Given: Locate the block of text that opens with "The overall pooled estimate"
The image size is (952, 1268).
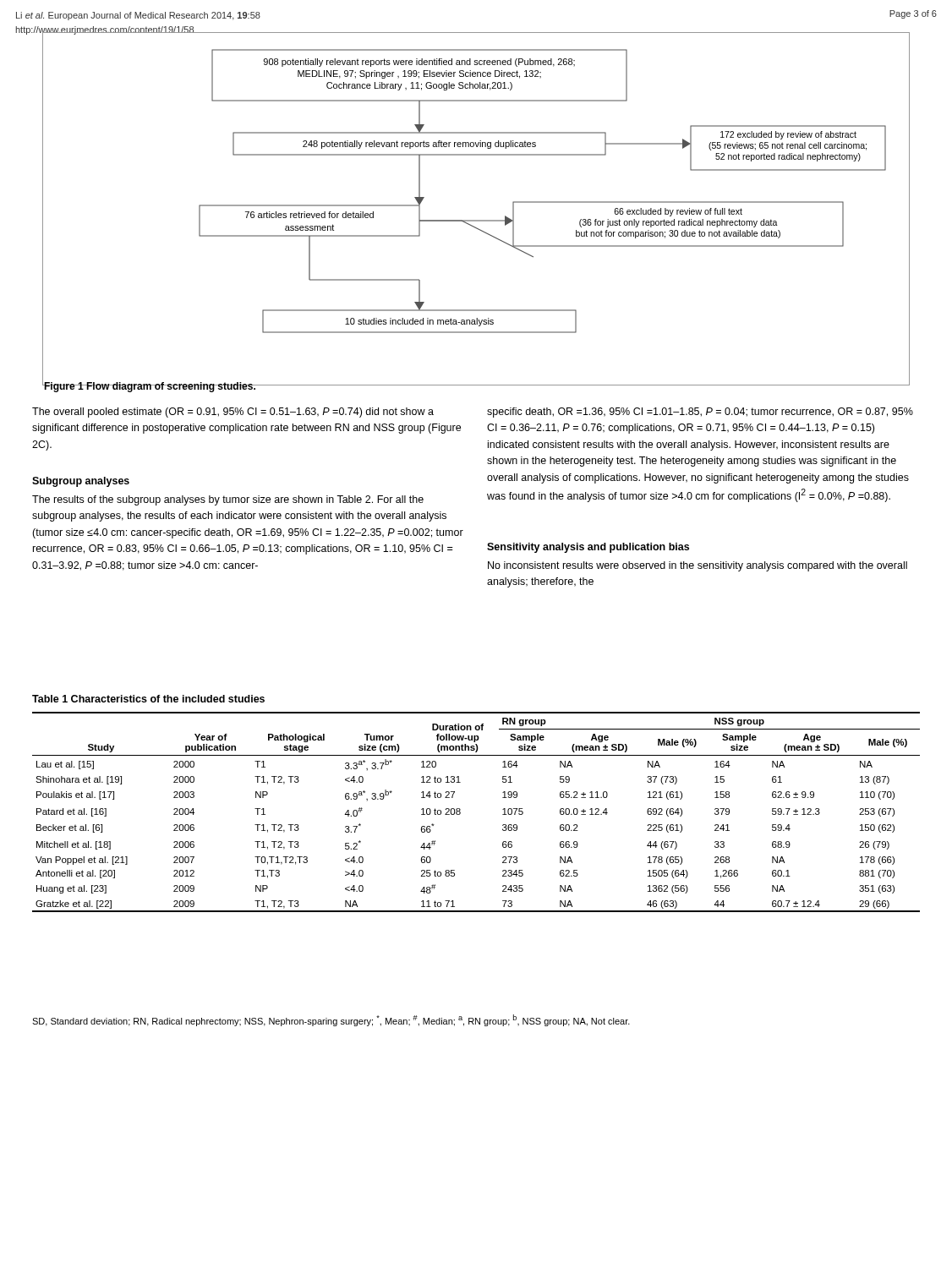Looking at the screenshot, I should 247,428.
